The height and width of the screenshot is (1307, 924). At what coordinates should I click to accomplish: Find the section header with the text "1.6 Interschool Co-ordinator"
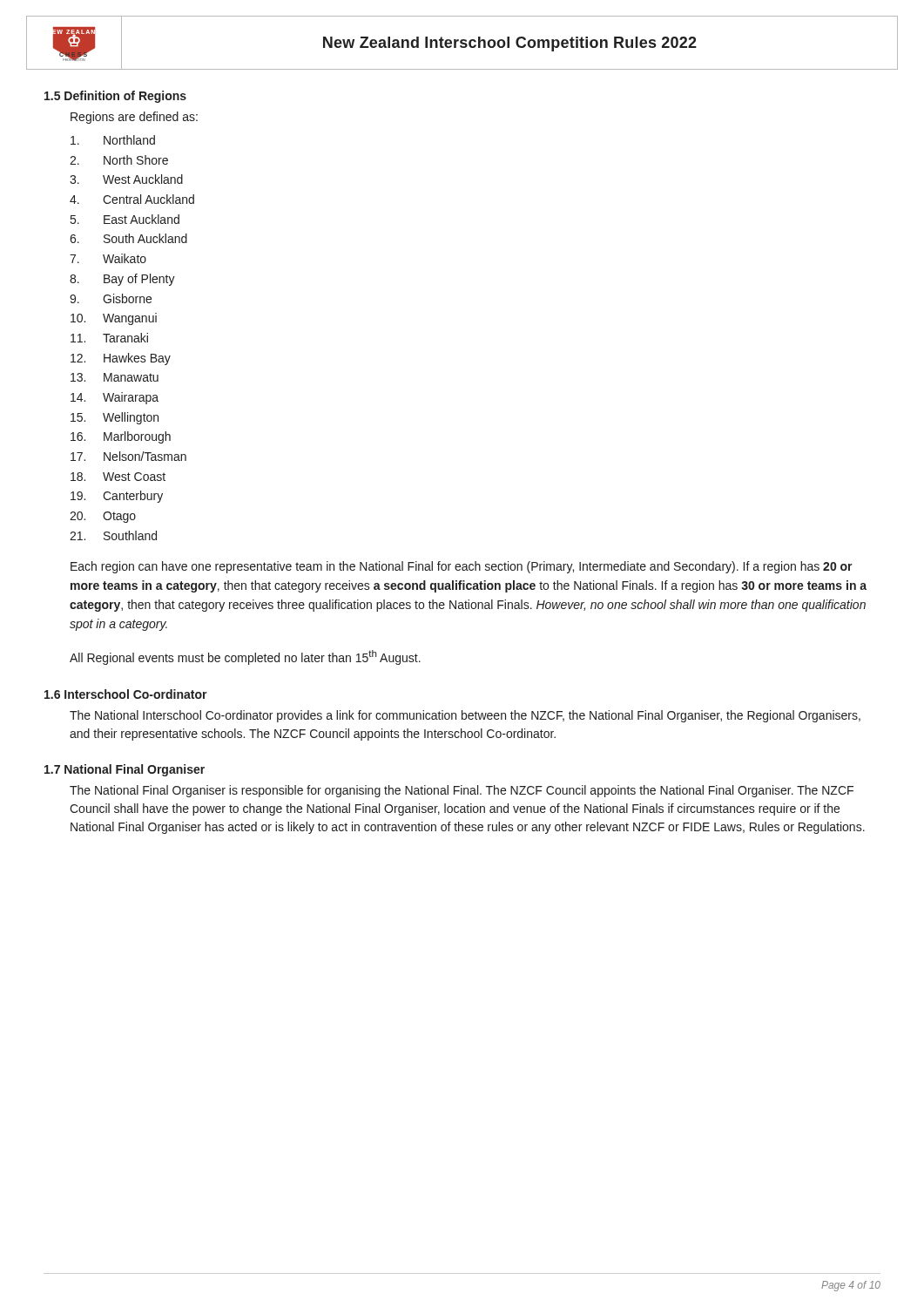pos(125,694)
